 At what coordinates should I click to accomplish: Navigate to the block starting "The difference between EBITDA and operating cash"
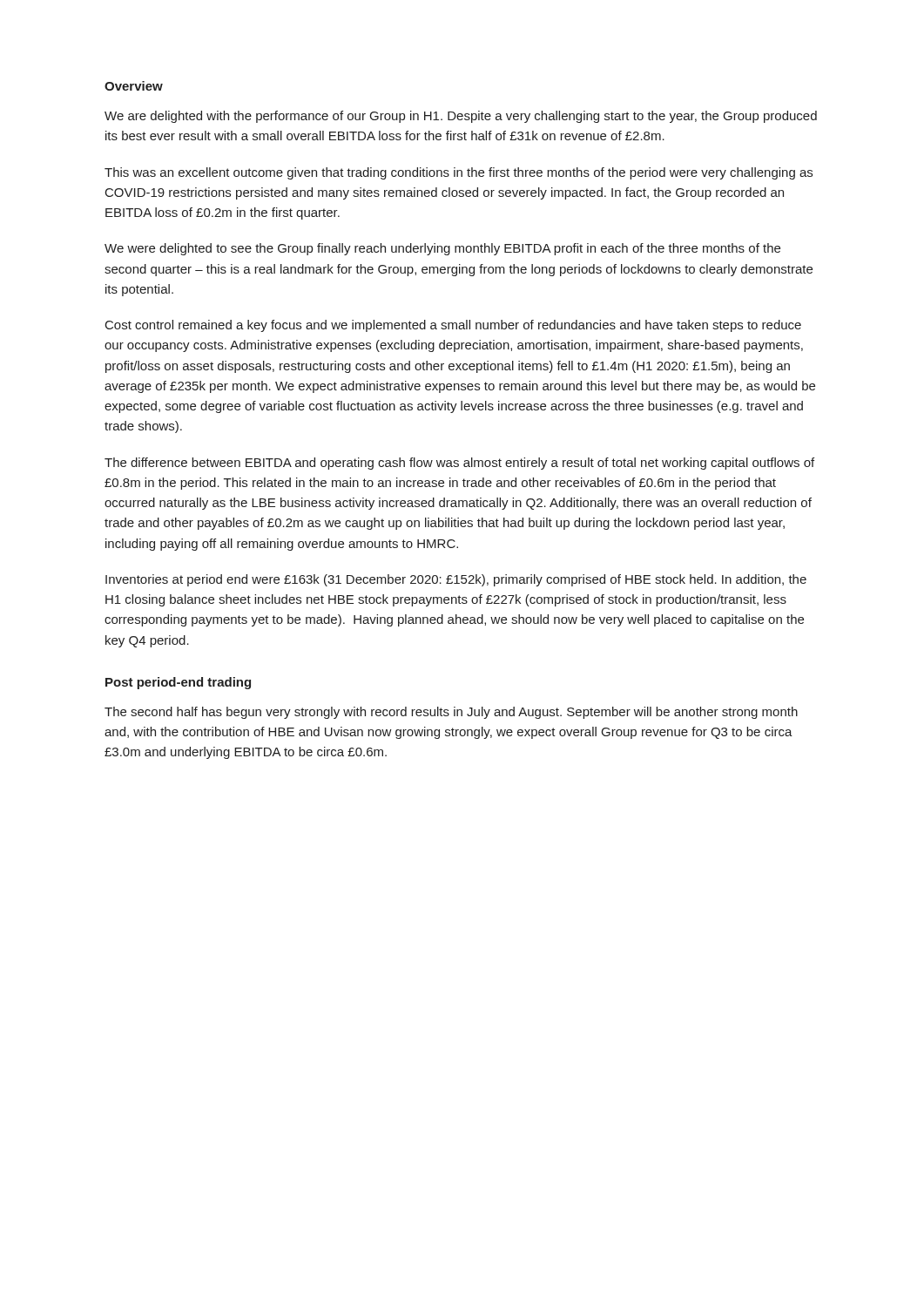[x=459, y=502]
